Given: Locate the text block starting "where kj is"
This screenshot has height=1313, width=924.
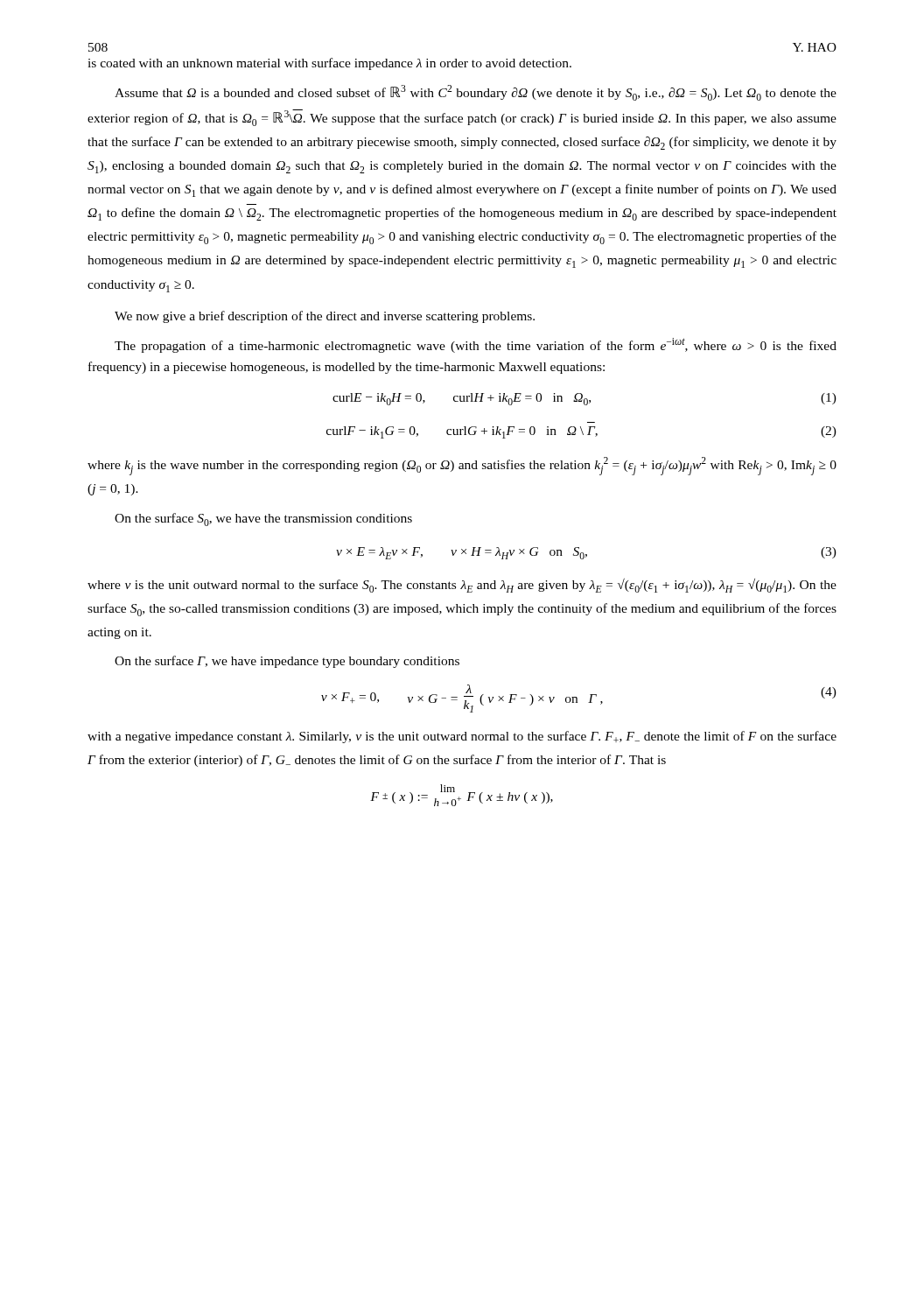Looking at the screenshot, I should pos(462,476).
